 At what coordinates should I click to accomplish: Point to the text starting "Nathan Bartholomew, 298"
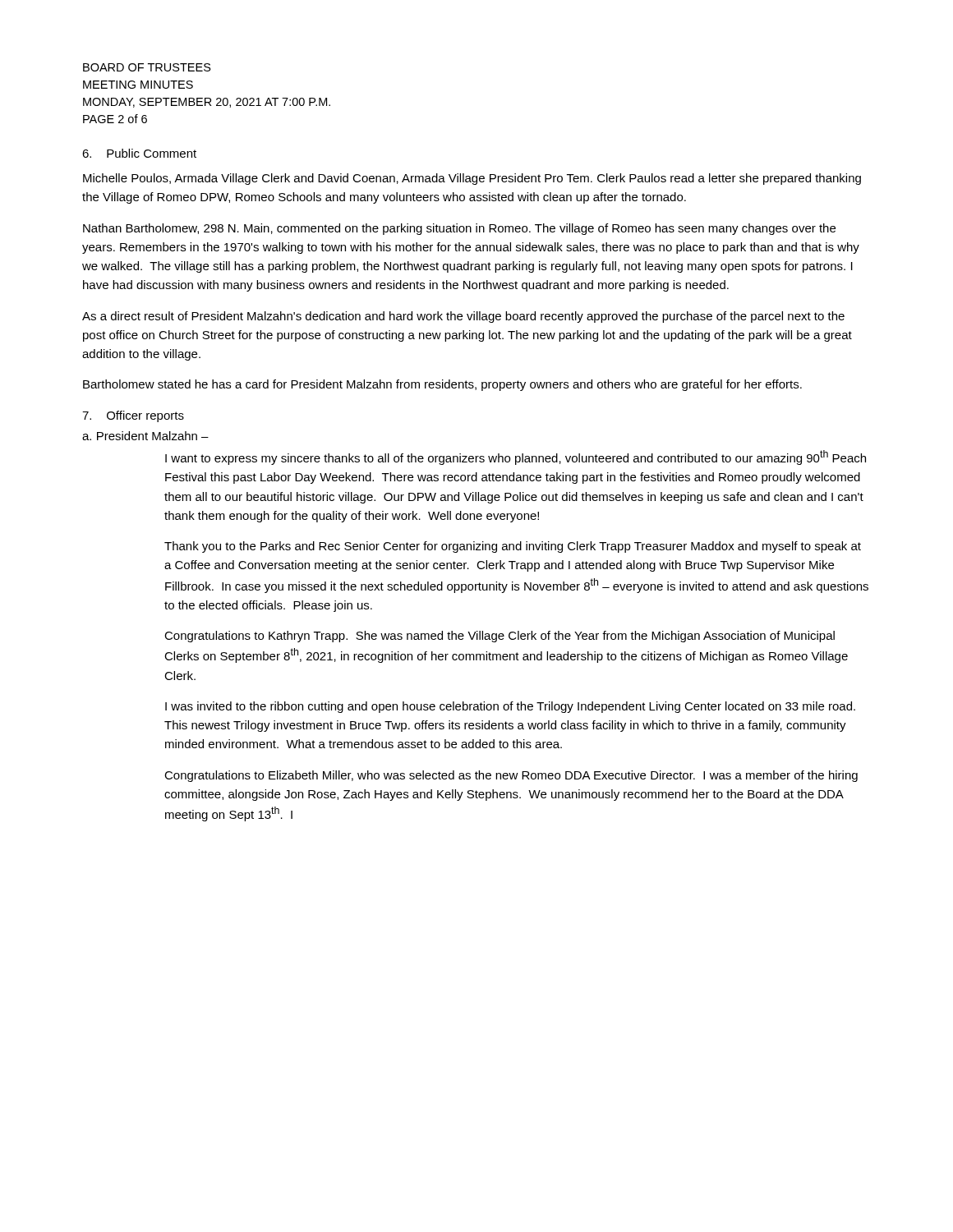(471, 256)
